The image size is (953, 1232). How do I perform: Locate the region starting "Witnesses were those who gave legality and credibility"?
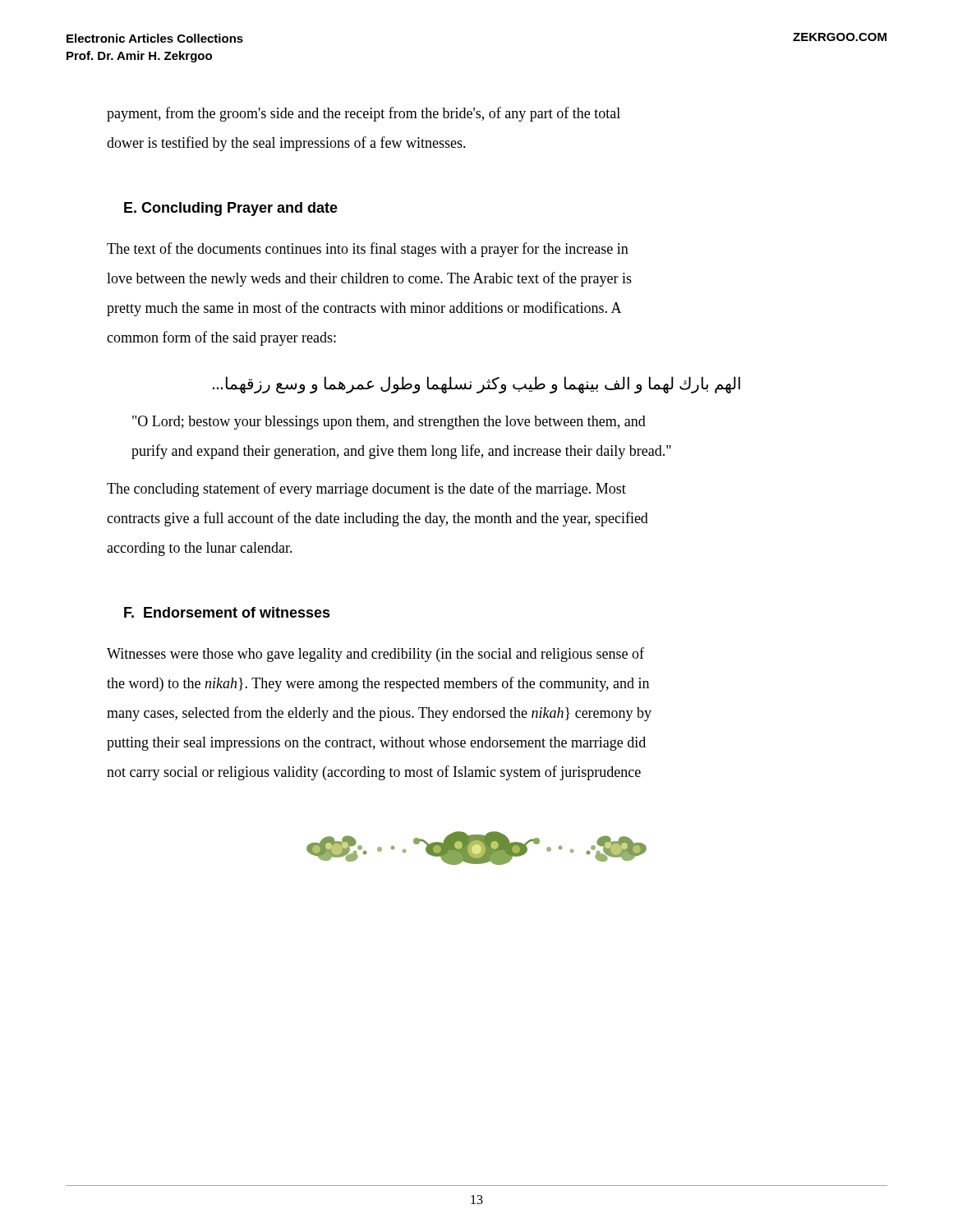tap(379, 713)
